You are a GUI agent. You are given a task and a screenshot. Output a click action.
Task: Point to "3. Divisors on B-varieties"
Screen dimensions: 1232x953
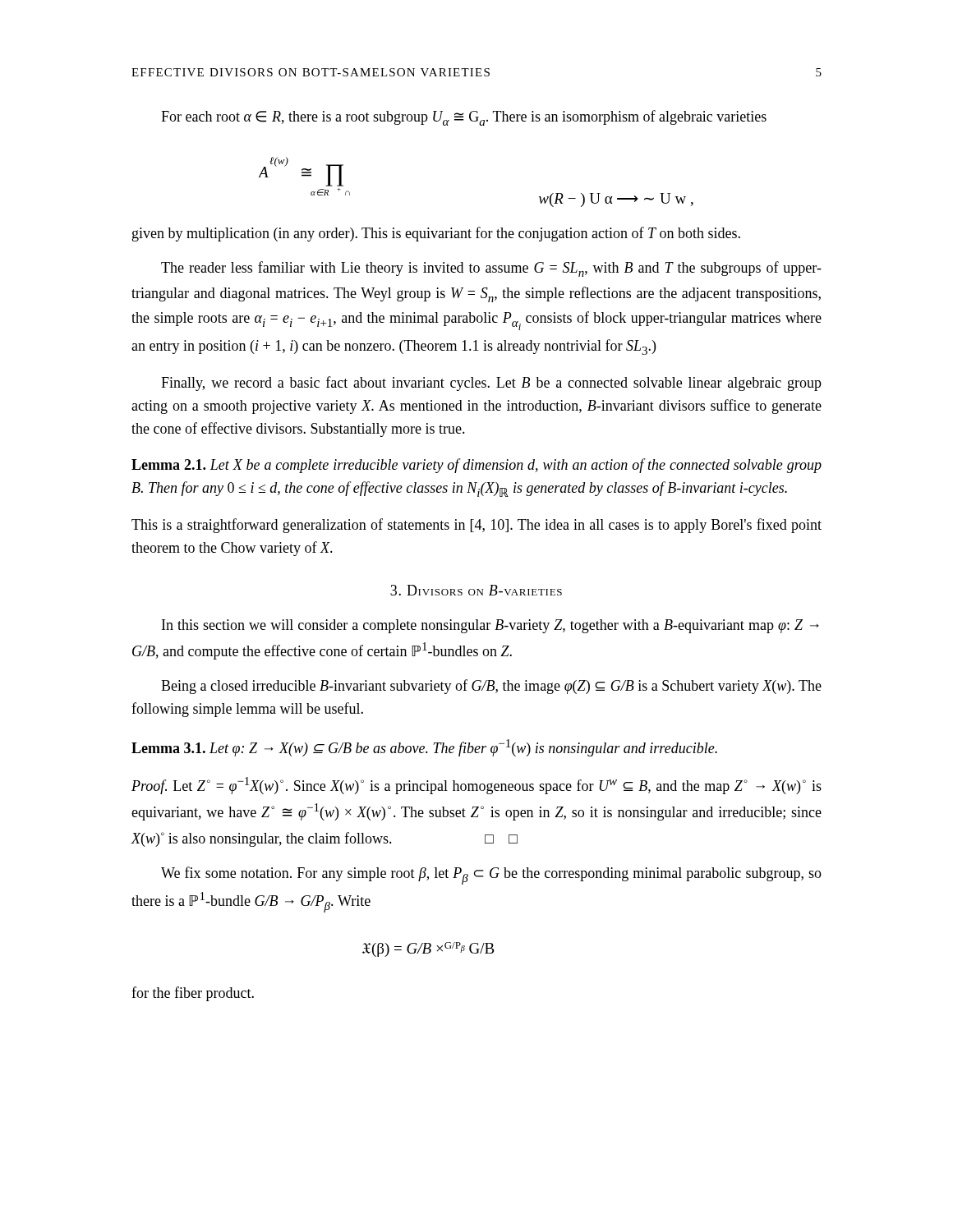click(x=476, y=591)
